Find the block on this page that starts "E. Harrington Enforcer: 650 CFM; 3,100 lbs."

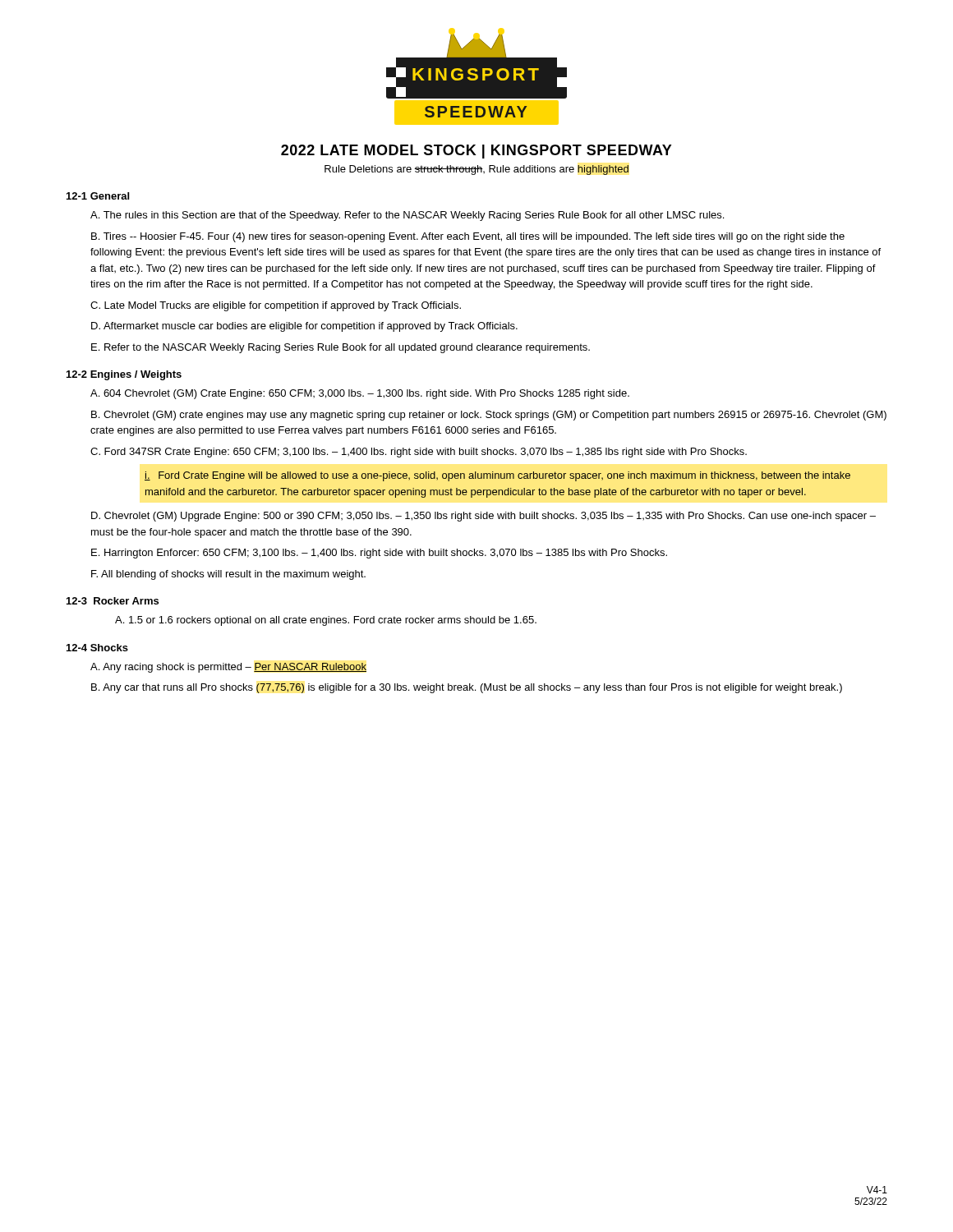pyautogui.click(x=379, y=552)
